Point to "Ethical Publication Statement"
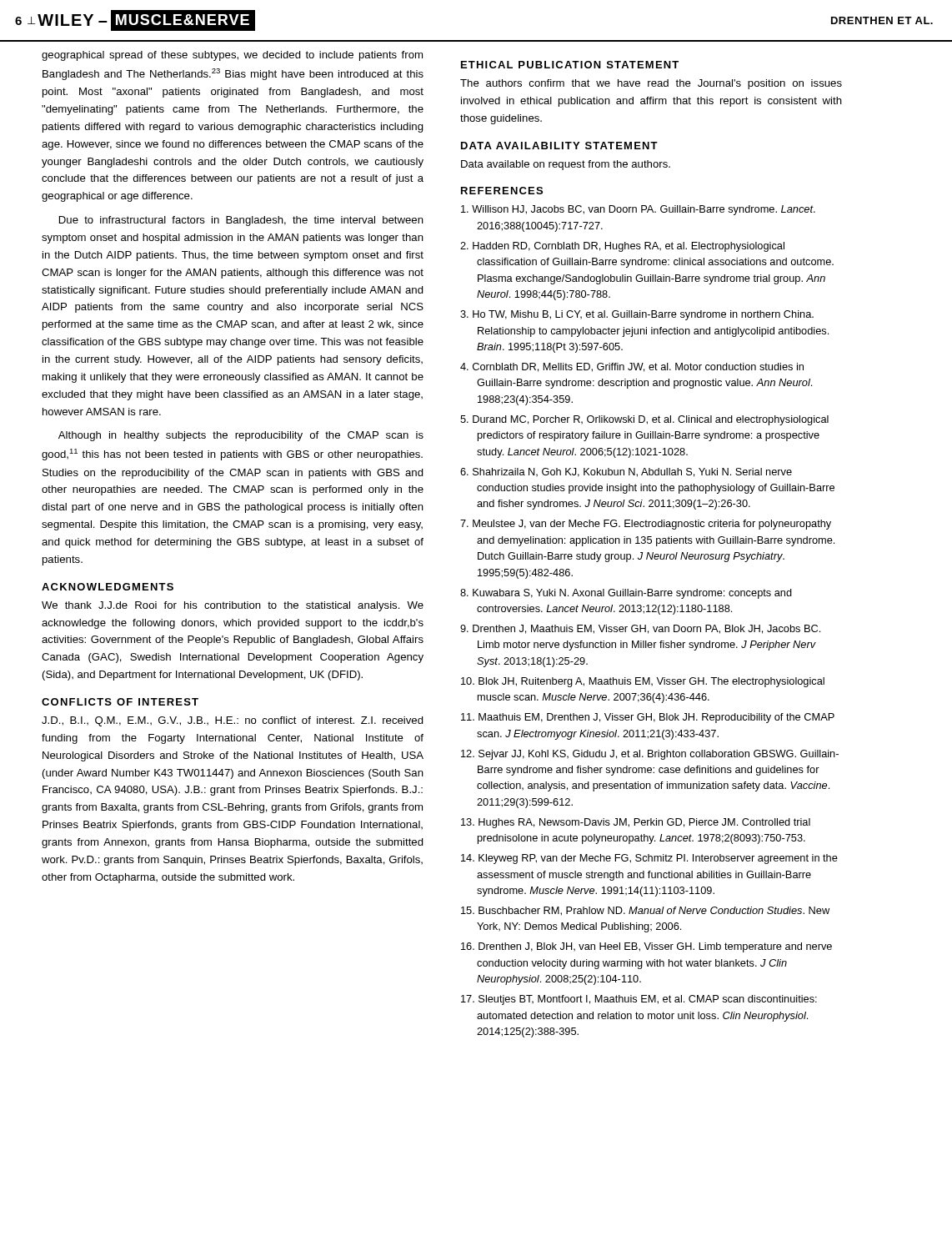 (x=570, y=65)
